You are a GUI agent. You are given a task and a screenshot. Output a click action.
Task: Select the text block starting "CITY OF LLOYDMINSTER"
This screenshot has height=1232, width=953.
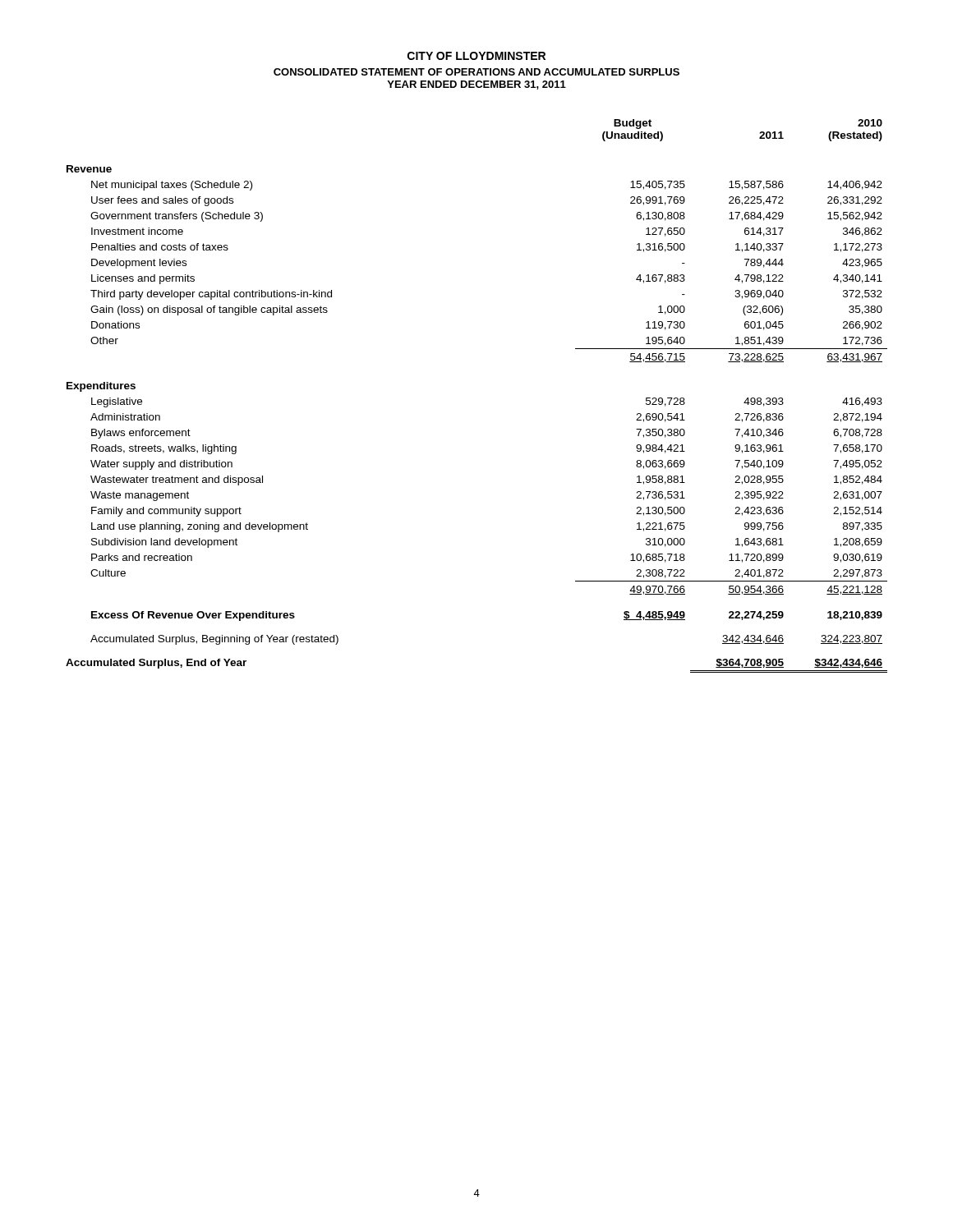click(476, 56)
